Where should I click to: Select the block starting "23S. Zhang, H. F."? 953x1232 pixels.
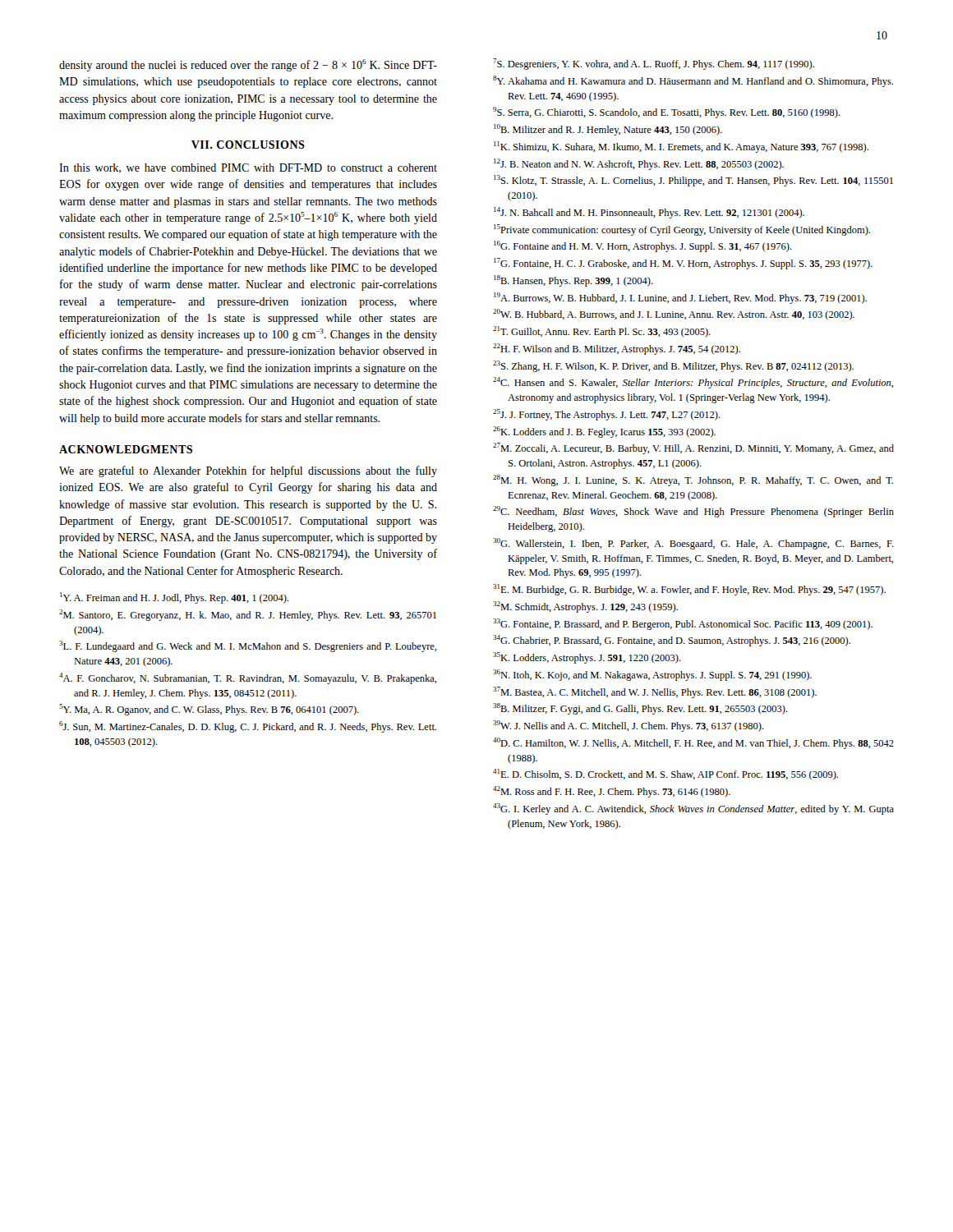(x=693, y=367)
